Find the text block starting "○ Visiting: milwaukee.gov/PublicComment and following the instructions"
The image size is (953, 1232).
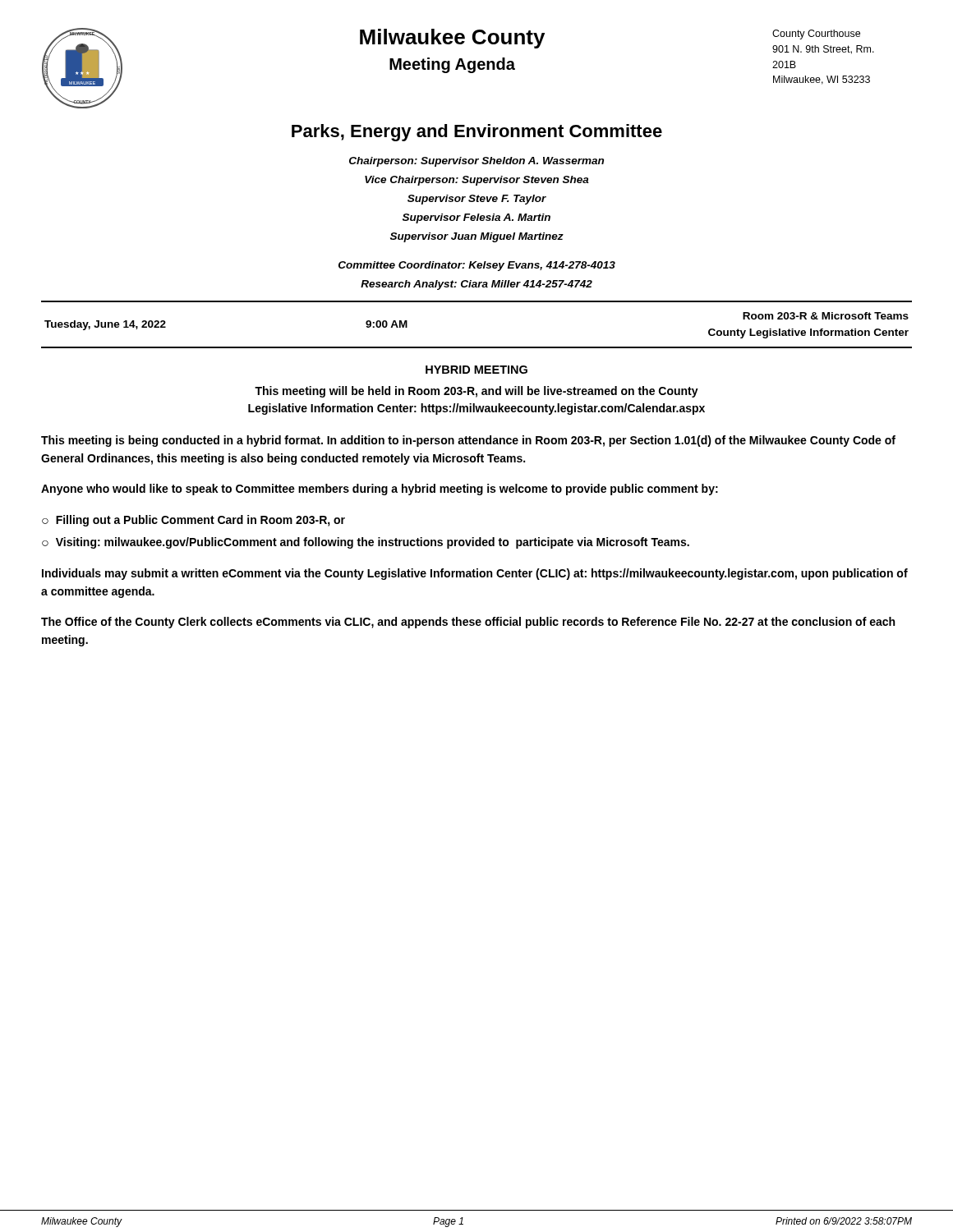[365, 543]
